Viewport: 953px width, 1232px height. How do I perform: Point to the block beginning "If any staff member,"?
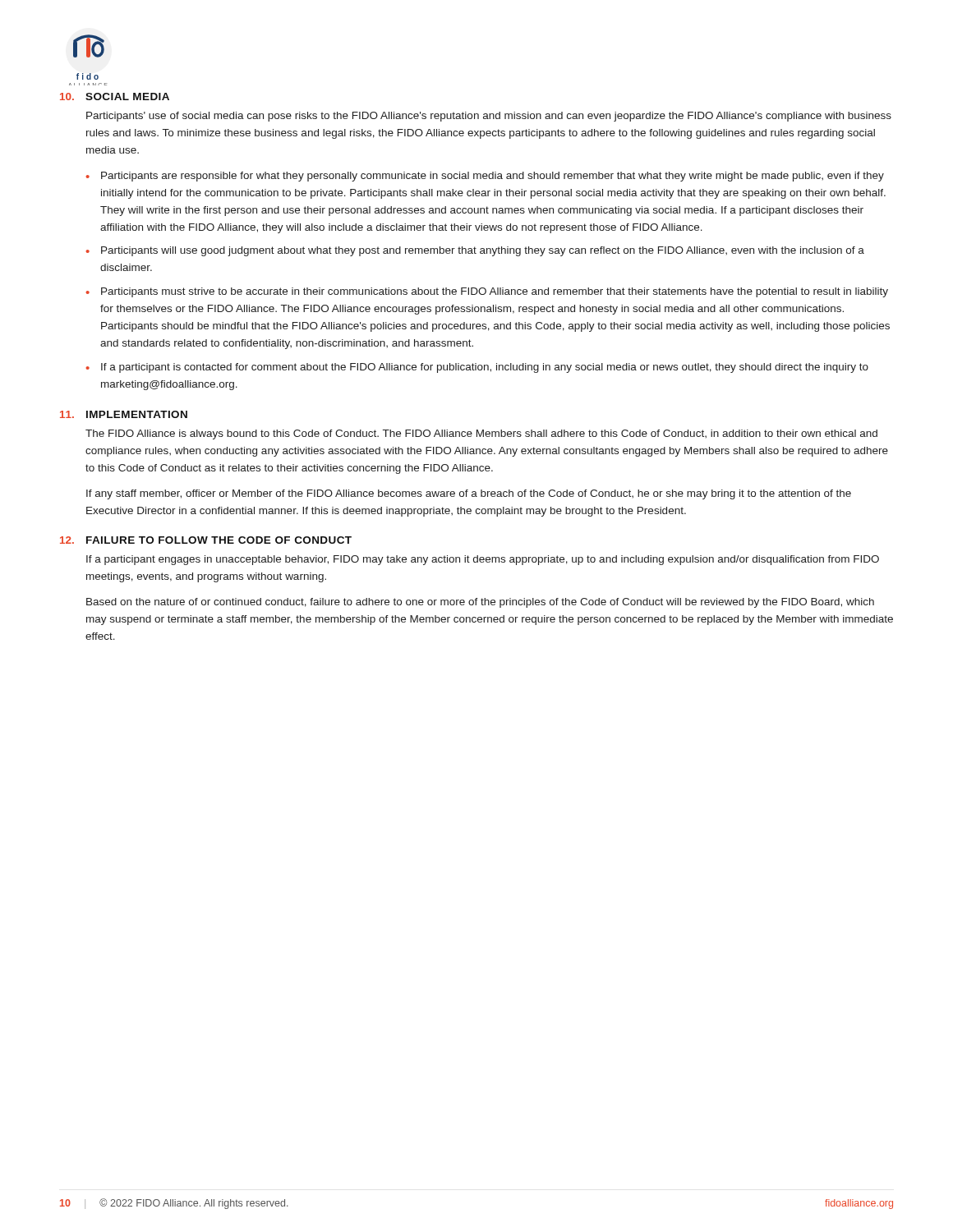pyautogui.click(x=468, y=501)
